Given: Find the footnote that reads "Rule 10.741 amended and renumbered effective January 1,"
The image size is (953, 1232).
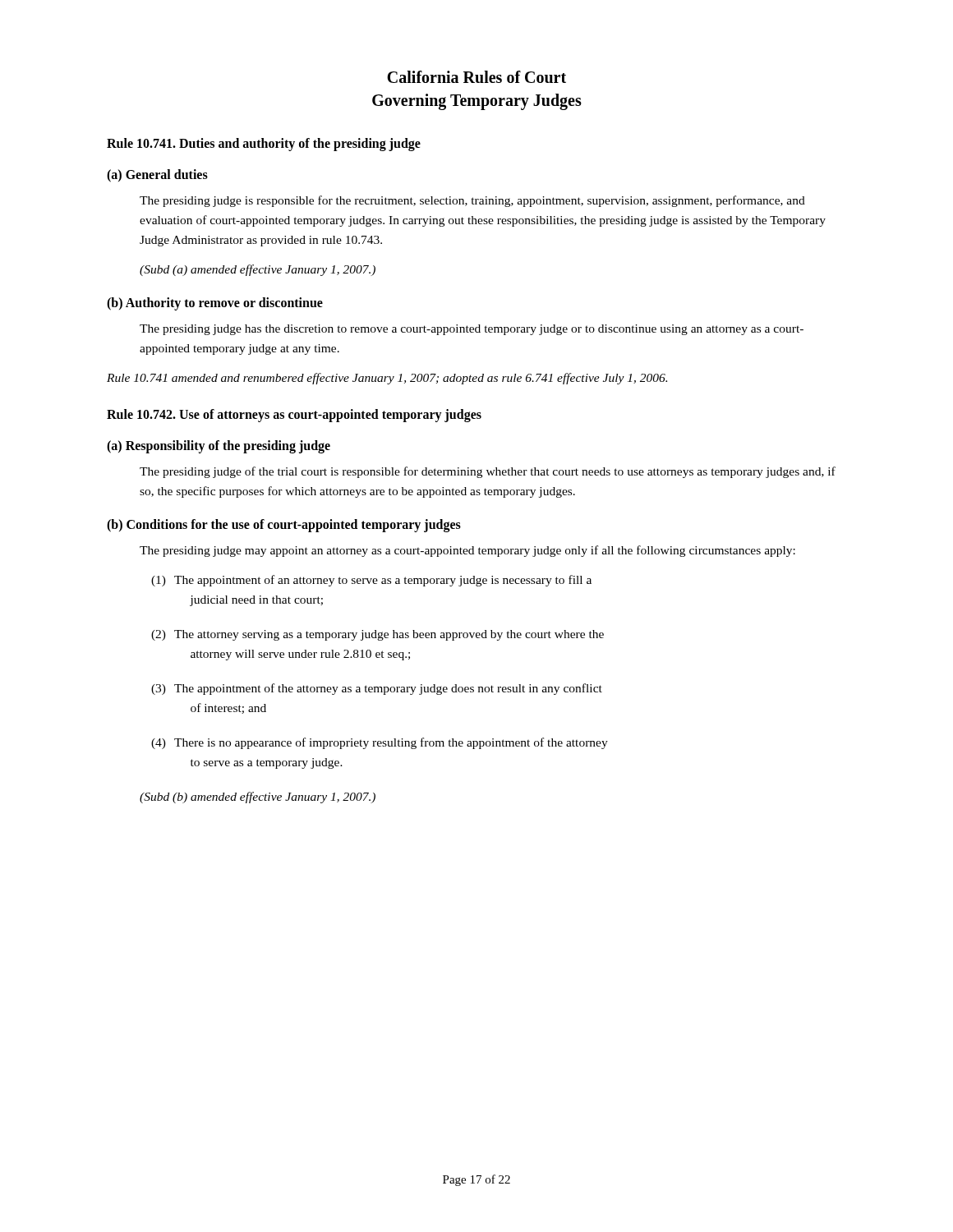Looking at the screenshot, I should pyautogui.click(x=388, y=377).
